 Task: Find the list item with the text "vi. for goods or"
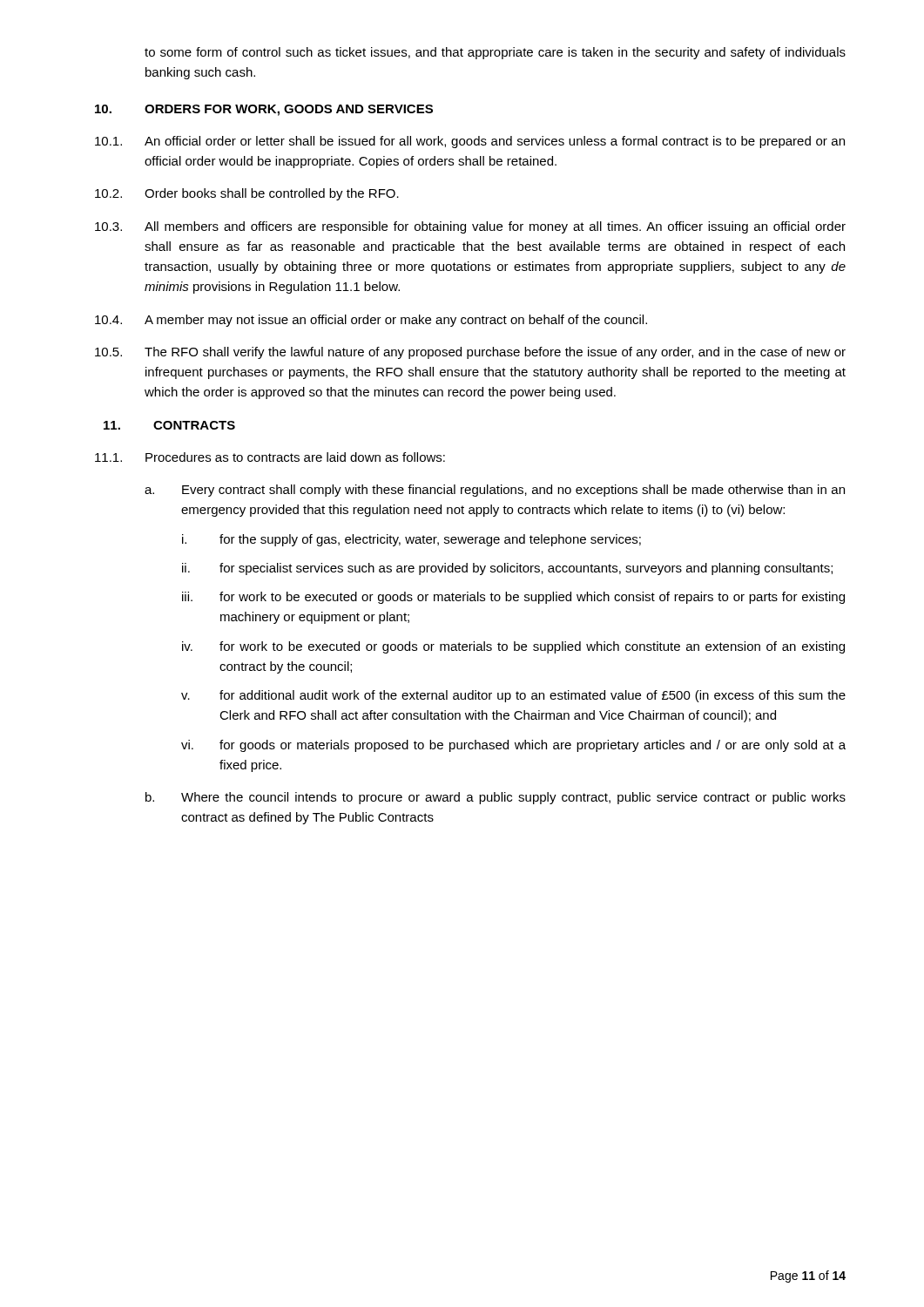pos(513,754)
